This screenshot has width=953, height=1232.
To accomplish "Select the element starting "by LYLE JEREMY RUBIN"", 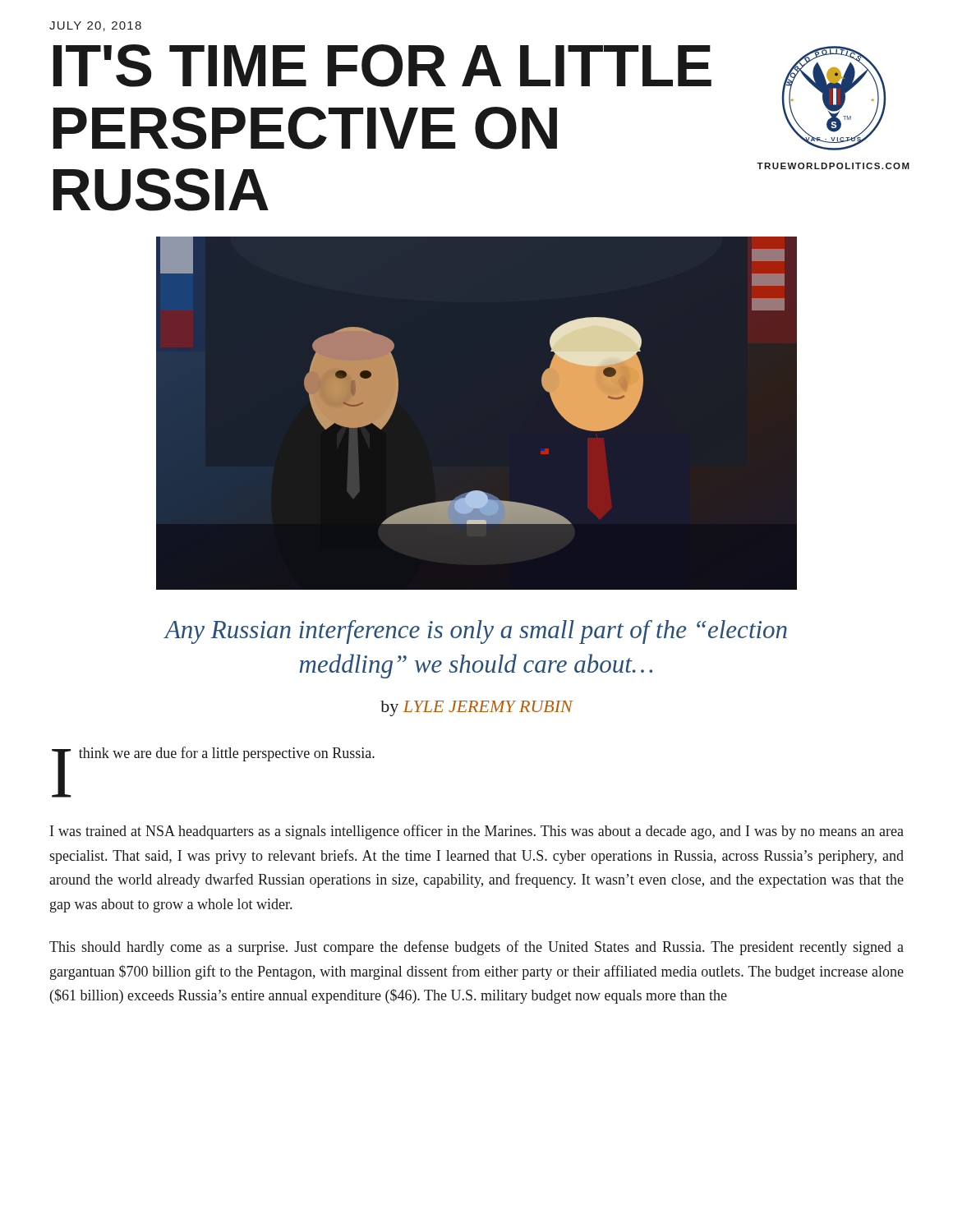I will point(476,706).
